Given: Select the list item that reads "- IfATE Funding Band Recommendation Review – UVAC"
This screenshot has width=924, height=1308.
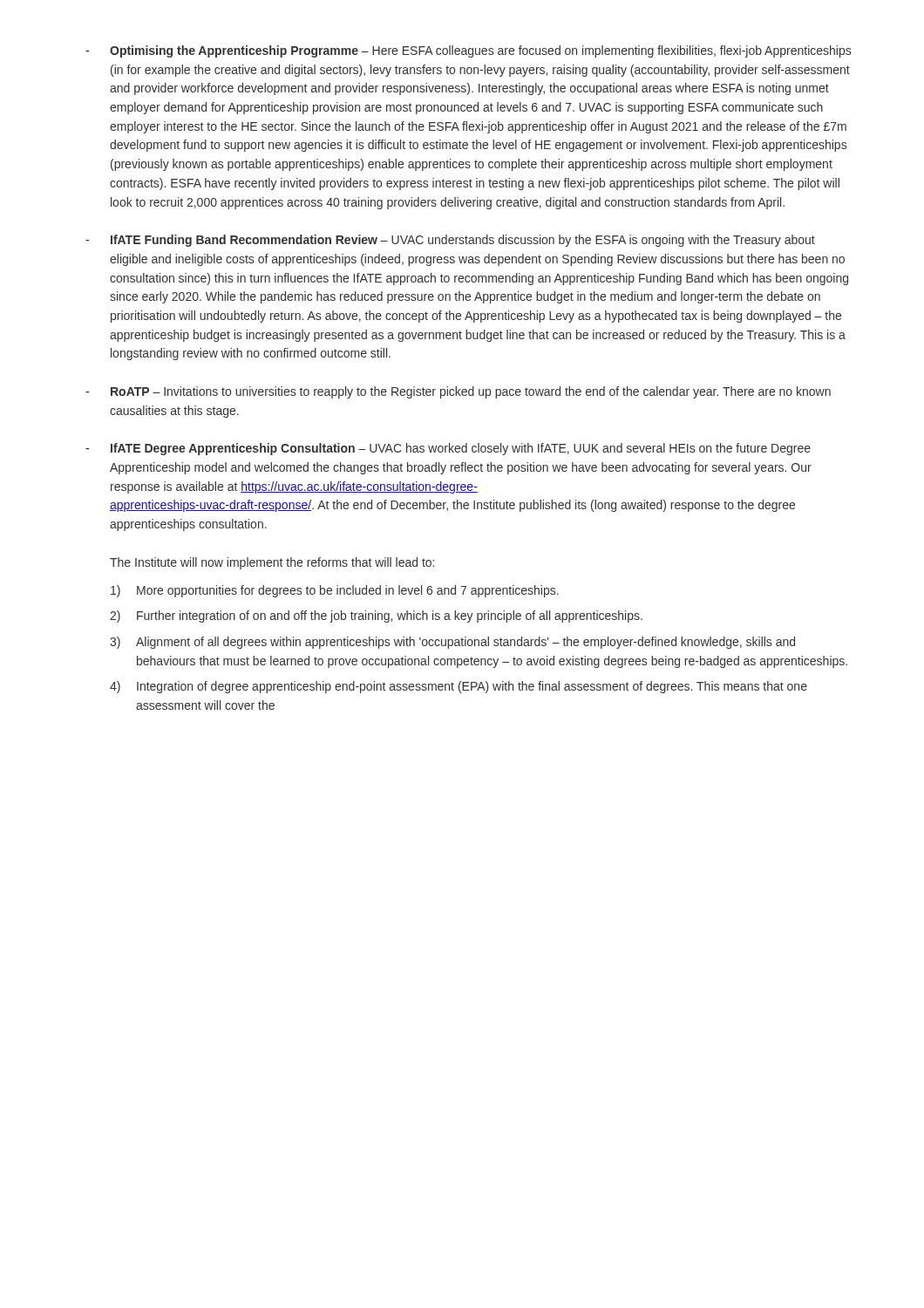Looking at the screenshot, I should [x=470, y=297].
